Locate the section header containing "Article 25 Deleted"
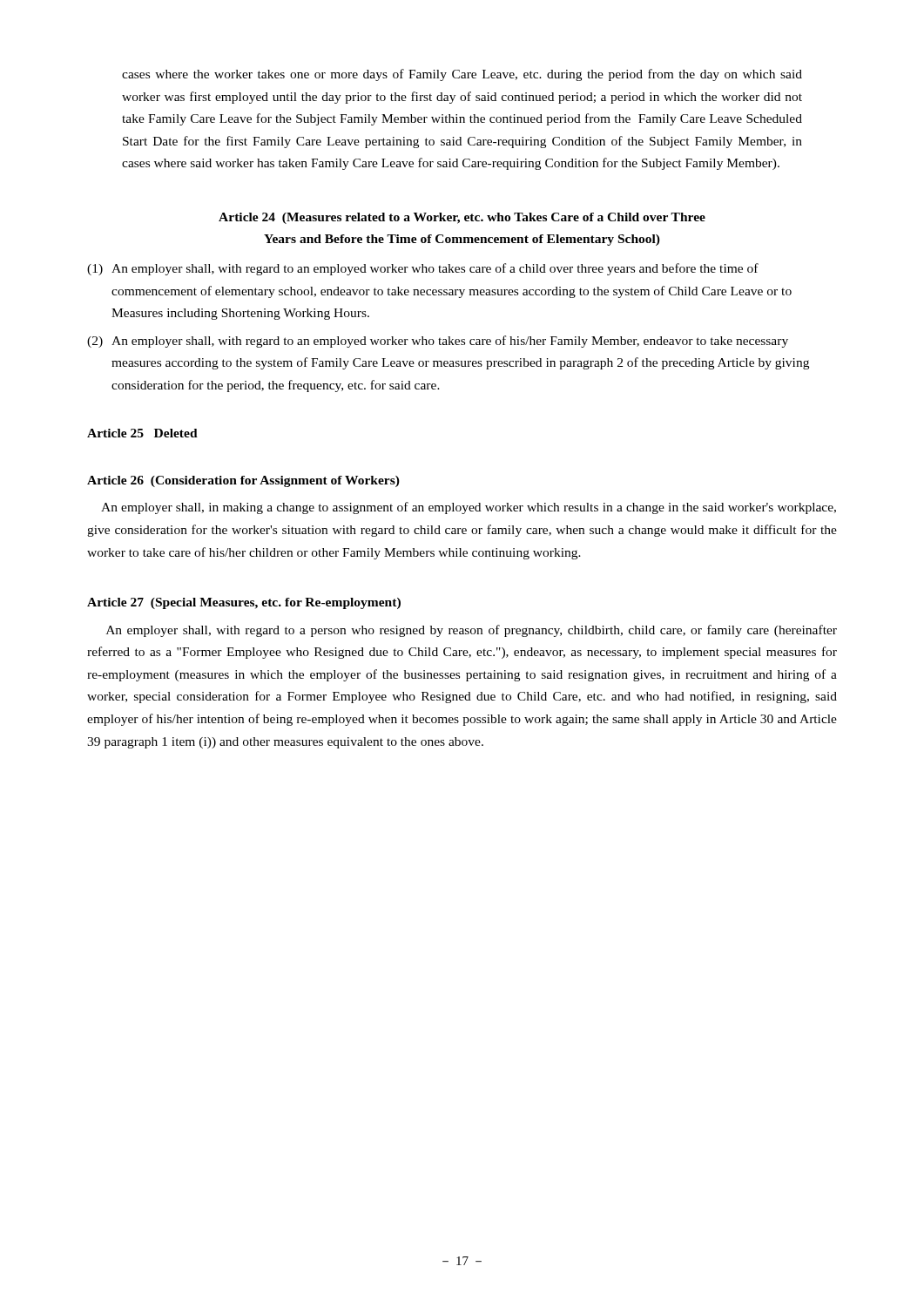The image size is (924, 1307). coord(142,433)
